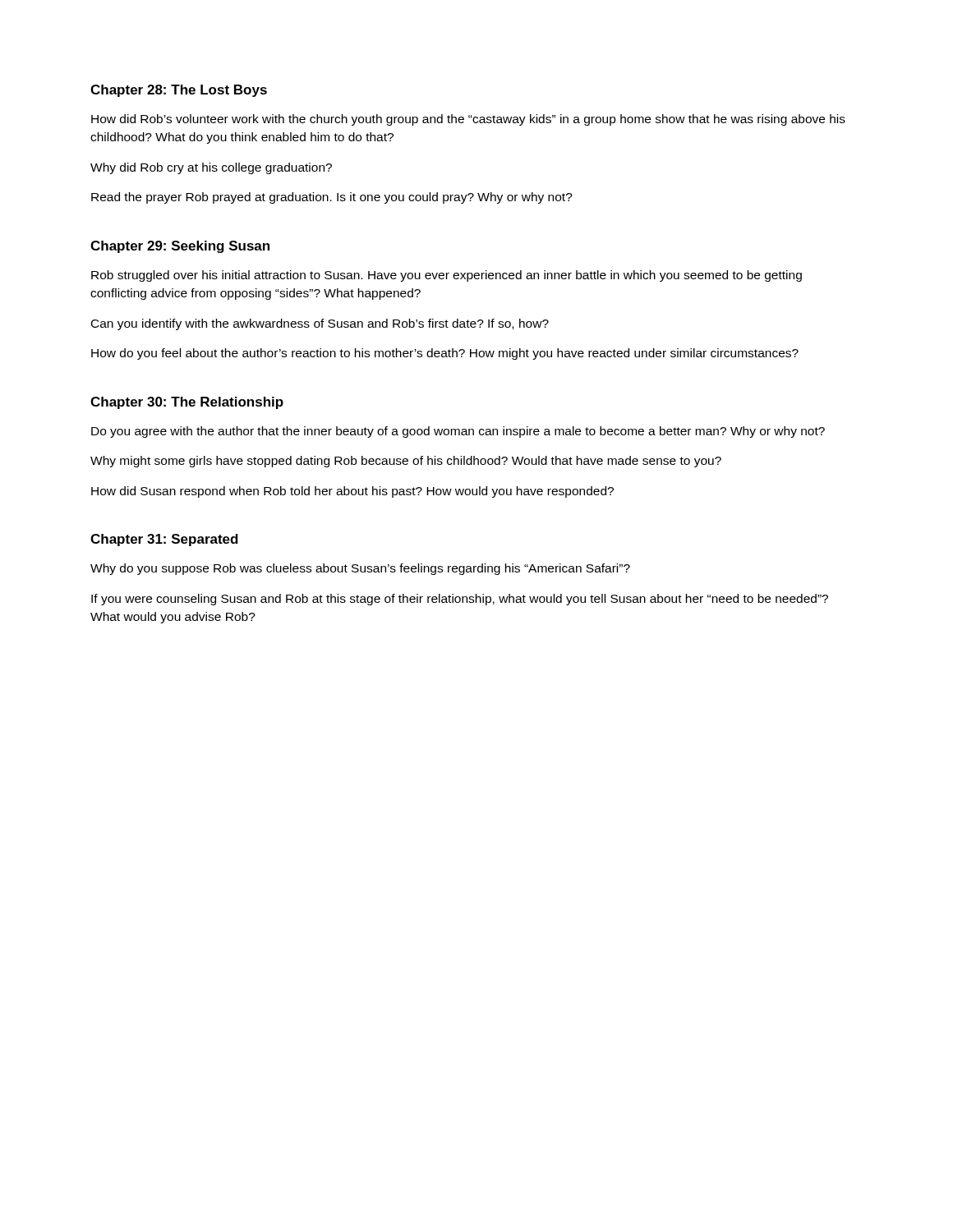The width and height of the screenshot is (953, 1232).
Task: Locate the block starting "Rob struggled over his initial attraction to Susan."
Action: (x=446, y=284)
